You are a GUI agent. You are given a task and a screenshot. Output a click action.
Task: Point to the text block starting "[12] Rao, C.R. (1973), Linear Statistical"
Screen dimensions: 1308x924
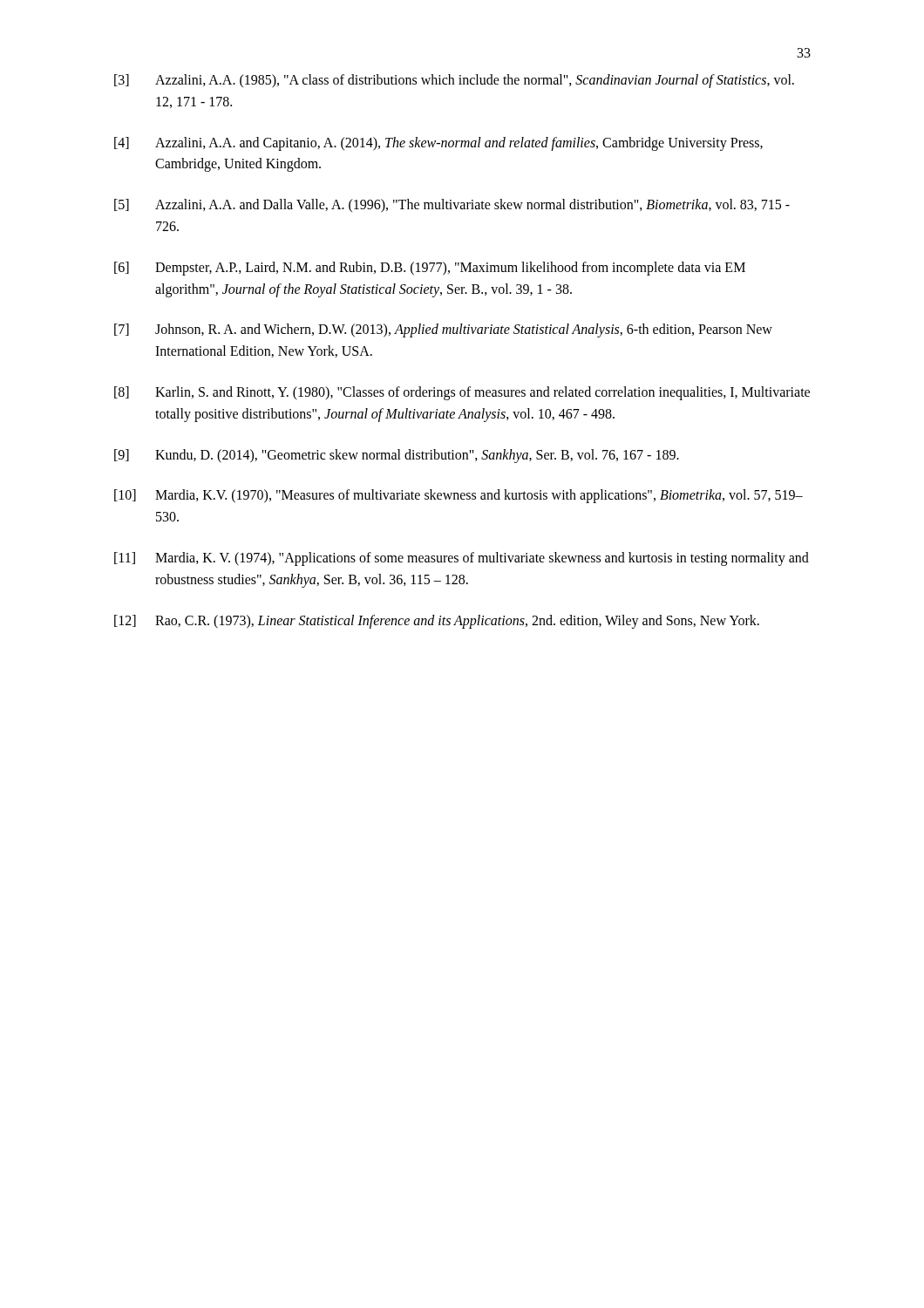[x=462, y=621]
